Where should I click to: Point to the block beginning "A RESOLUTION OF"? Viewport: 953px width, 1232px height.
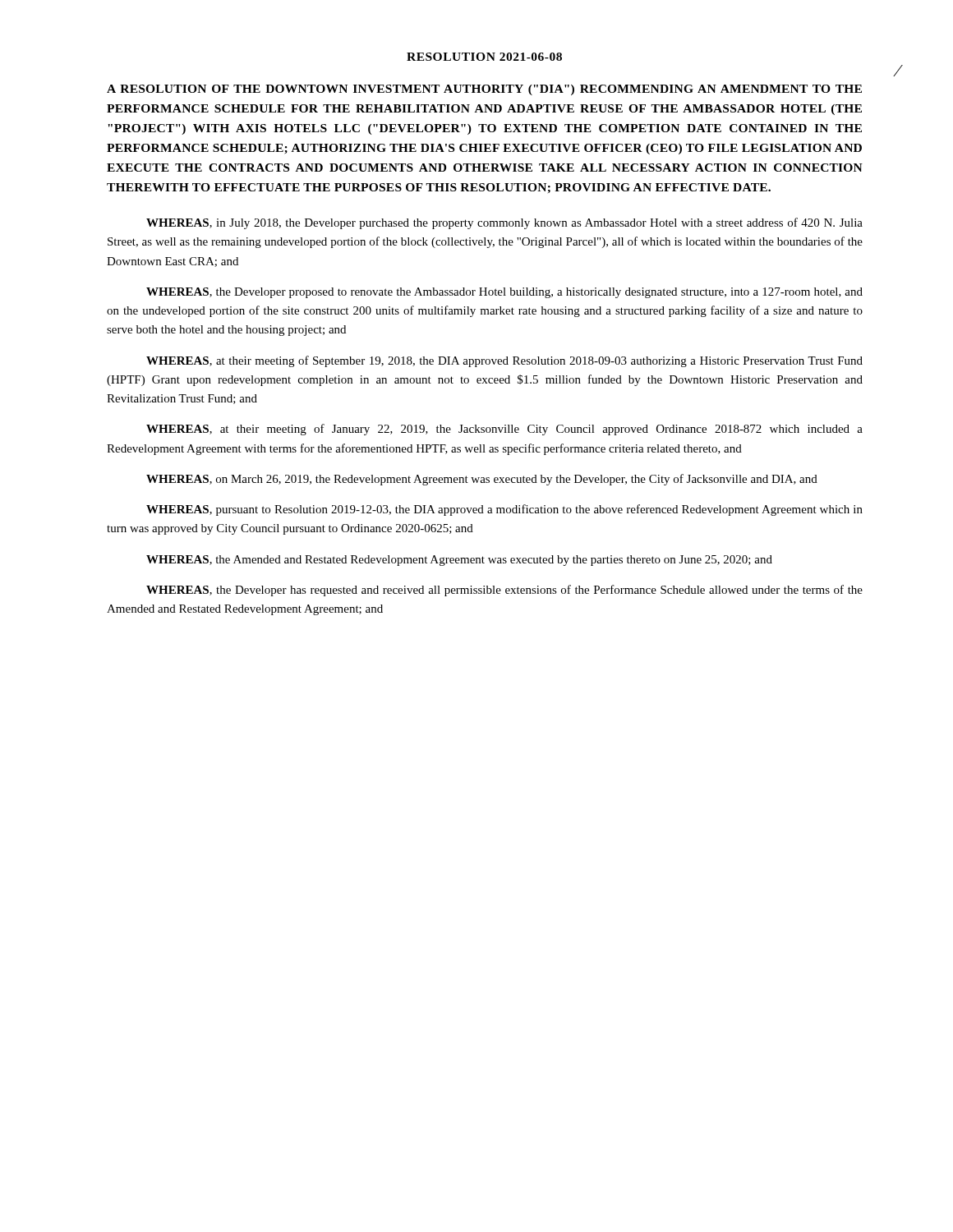(x=485, y=138)
